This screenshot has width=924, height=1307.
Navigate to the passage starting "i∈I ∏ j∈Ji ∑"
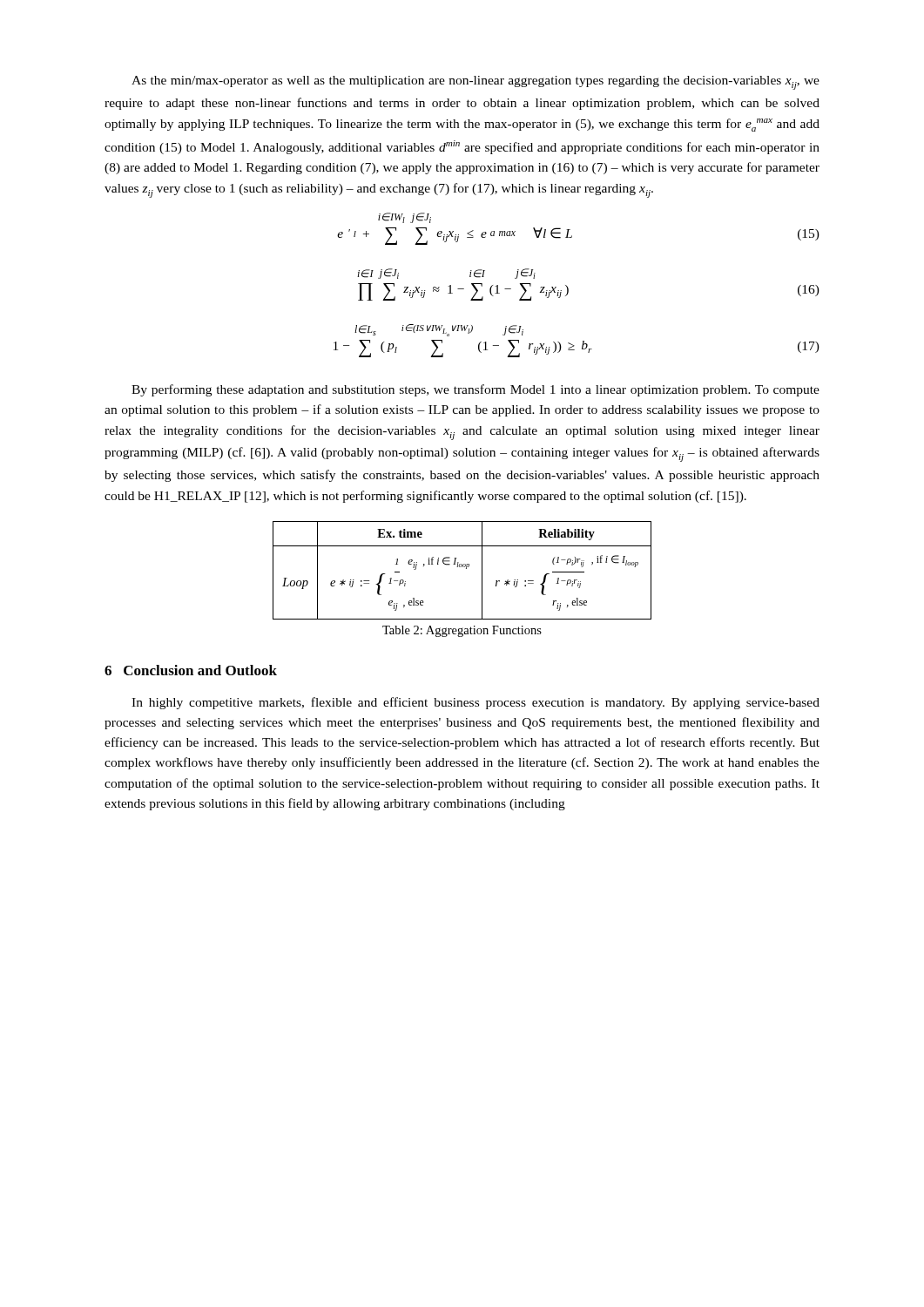point(462,289)
